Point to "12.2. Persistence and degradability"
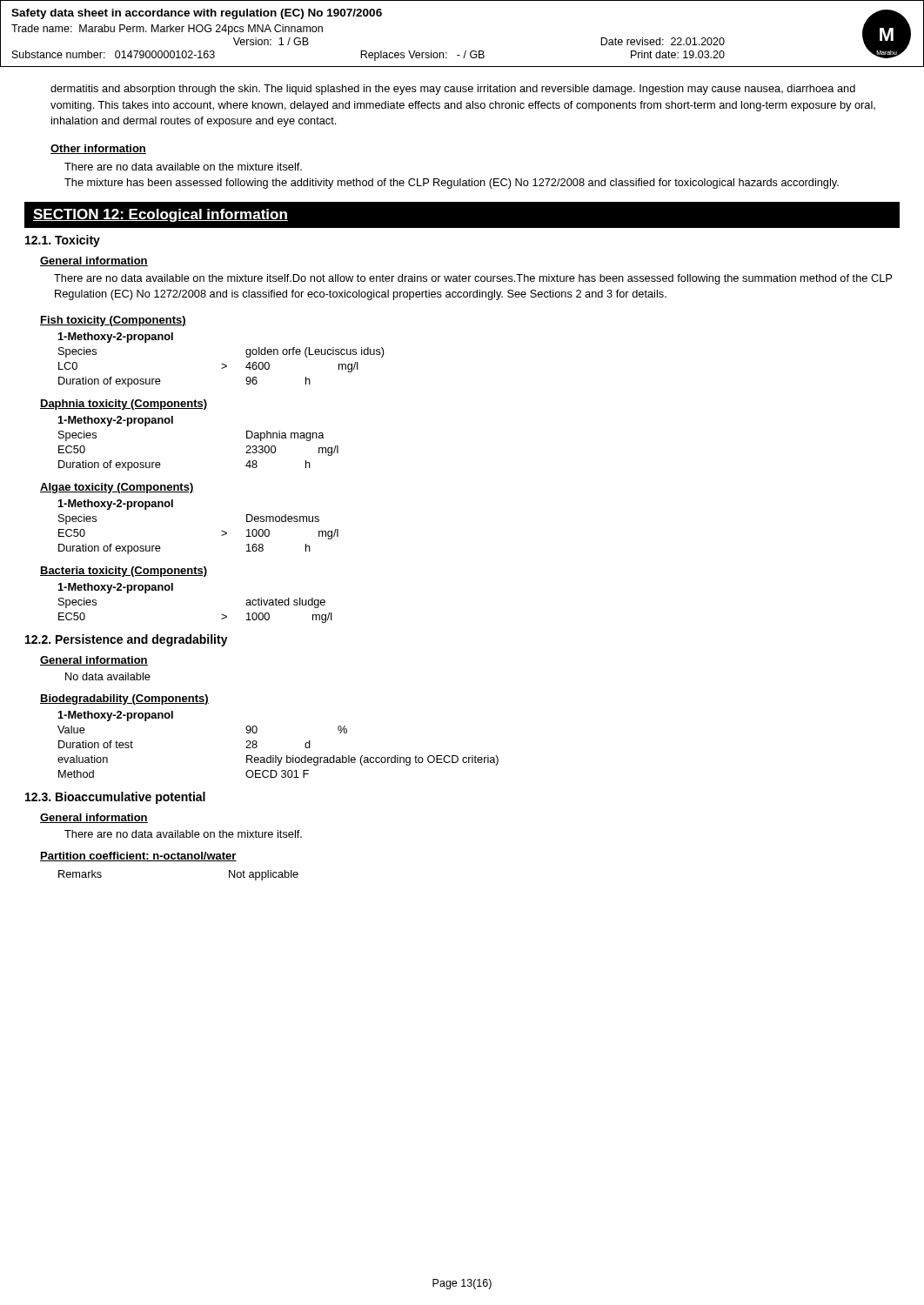The image size is (924, 1305). coord(126,639)
